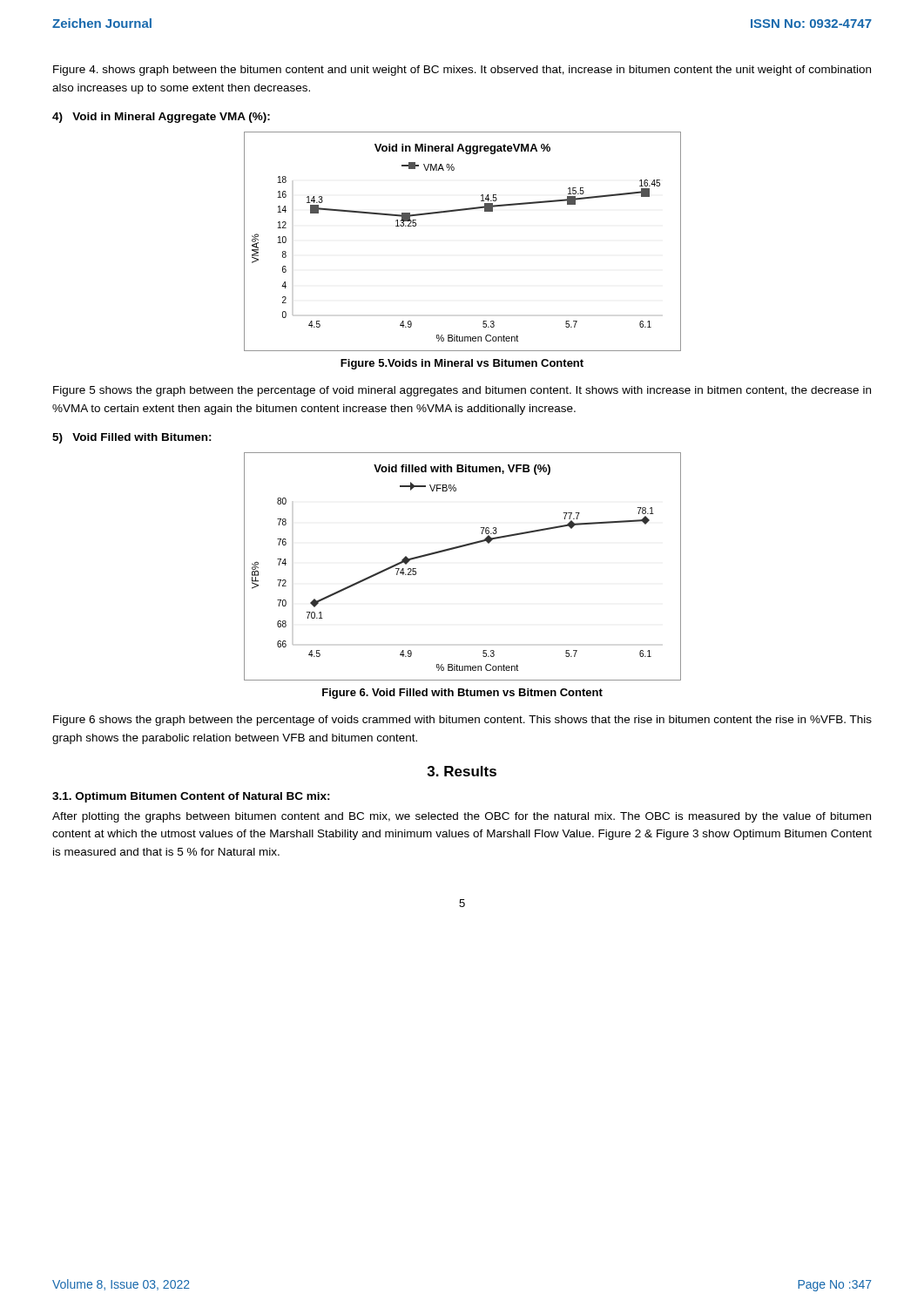Click the section header that begins "3.1. Optimum Bitumen Content of"
924x1307 pixels.
191,796
